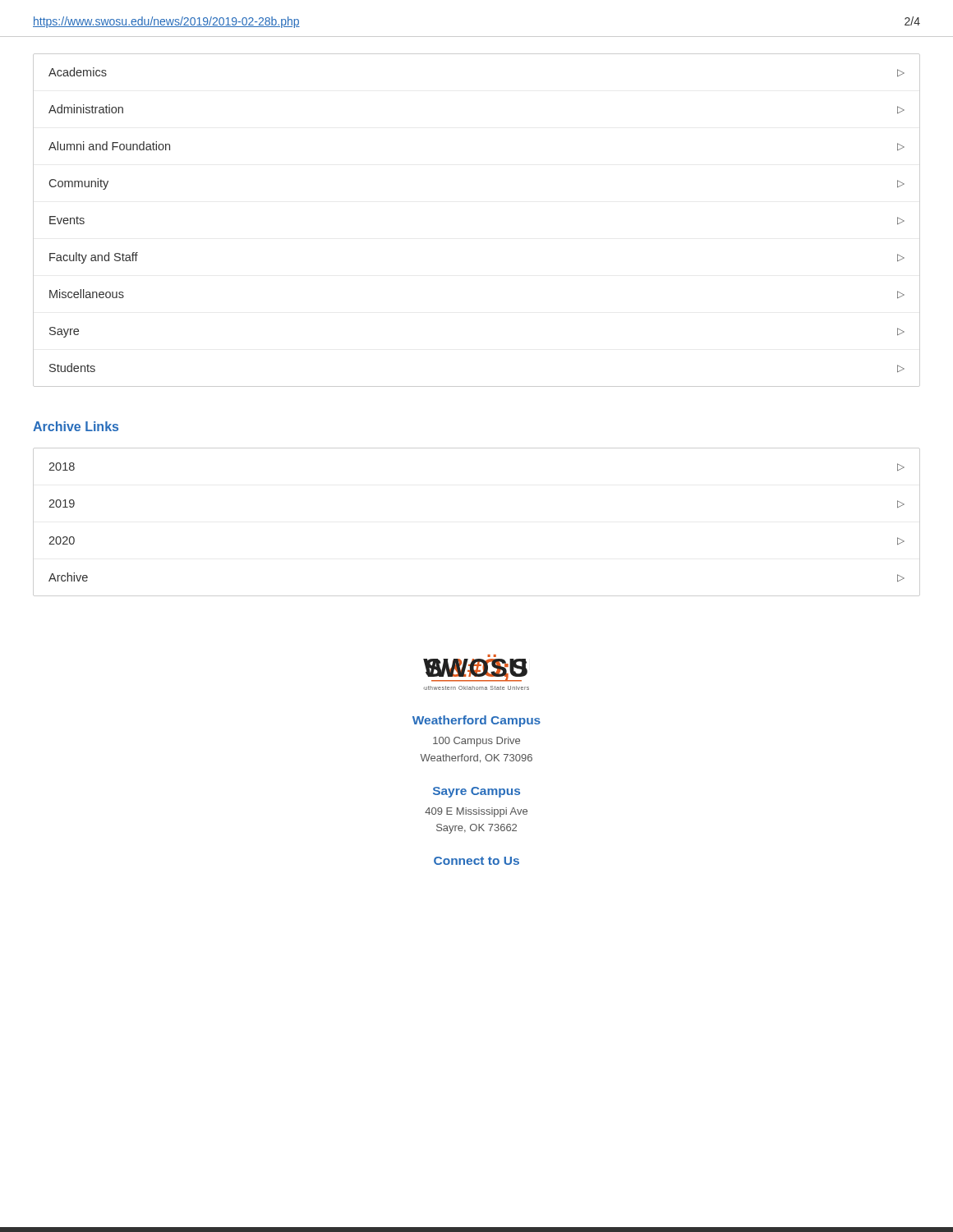Find the list item that says "Faculty and Staff ▷"
This screenshot has height=1232, width=953.
96,257
